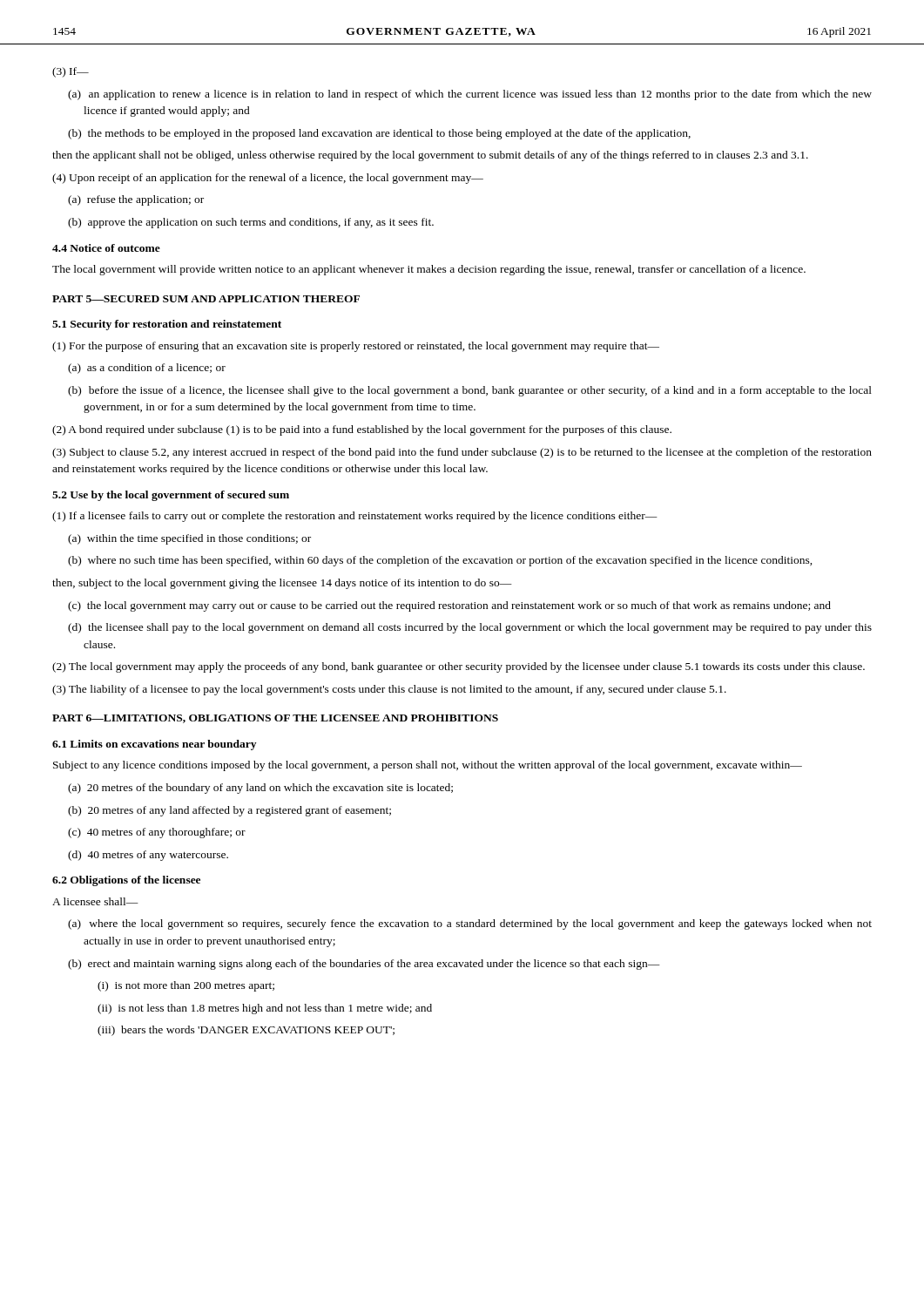Select the text block with the text "(4) Upon receipt"

[462, 177]
